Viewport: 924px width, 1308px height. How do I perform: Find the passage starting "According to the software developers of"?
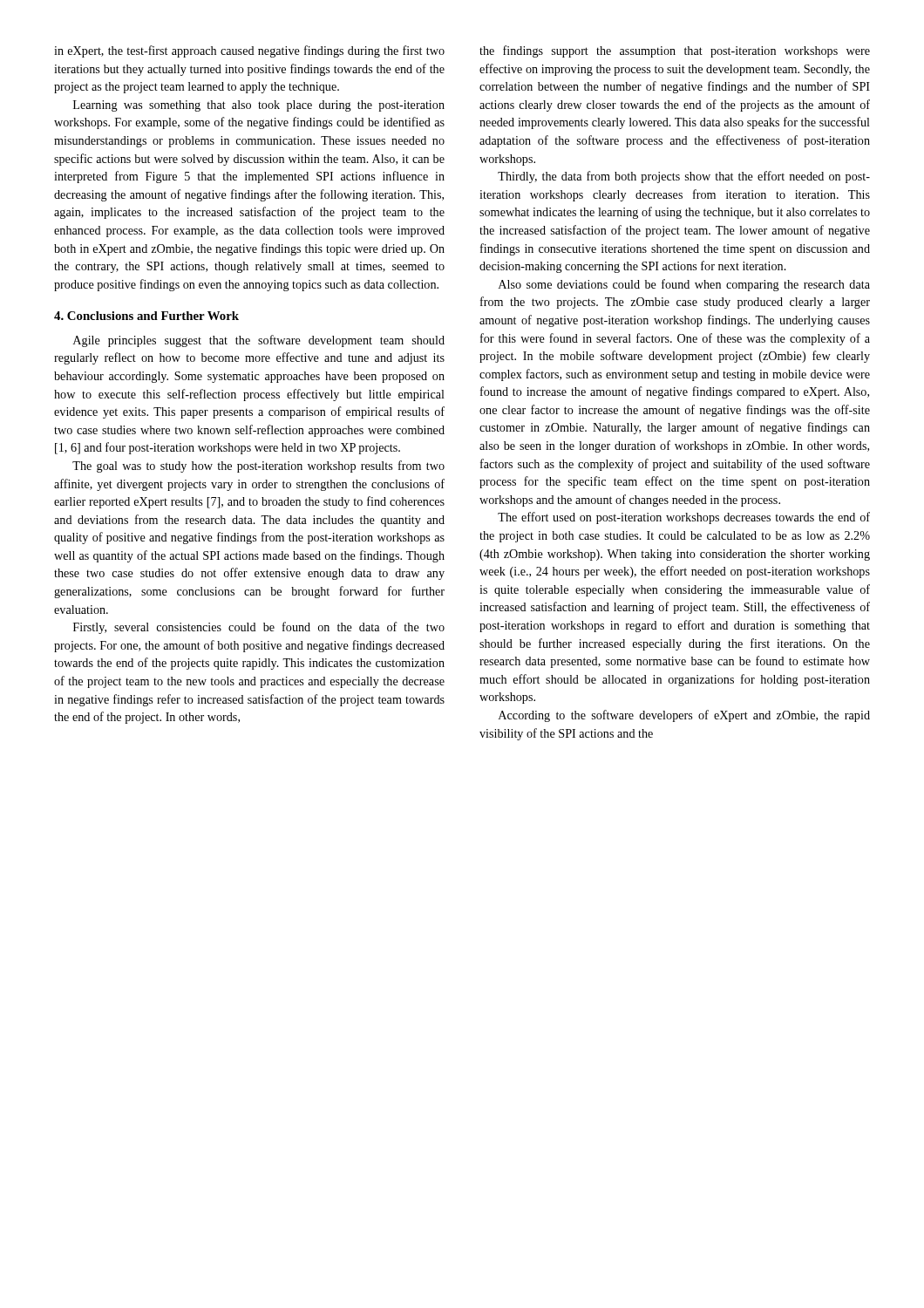[675, 724]
